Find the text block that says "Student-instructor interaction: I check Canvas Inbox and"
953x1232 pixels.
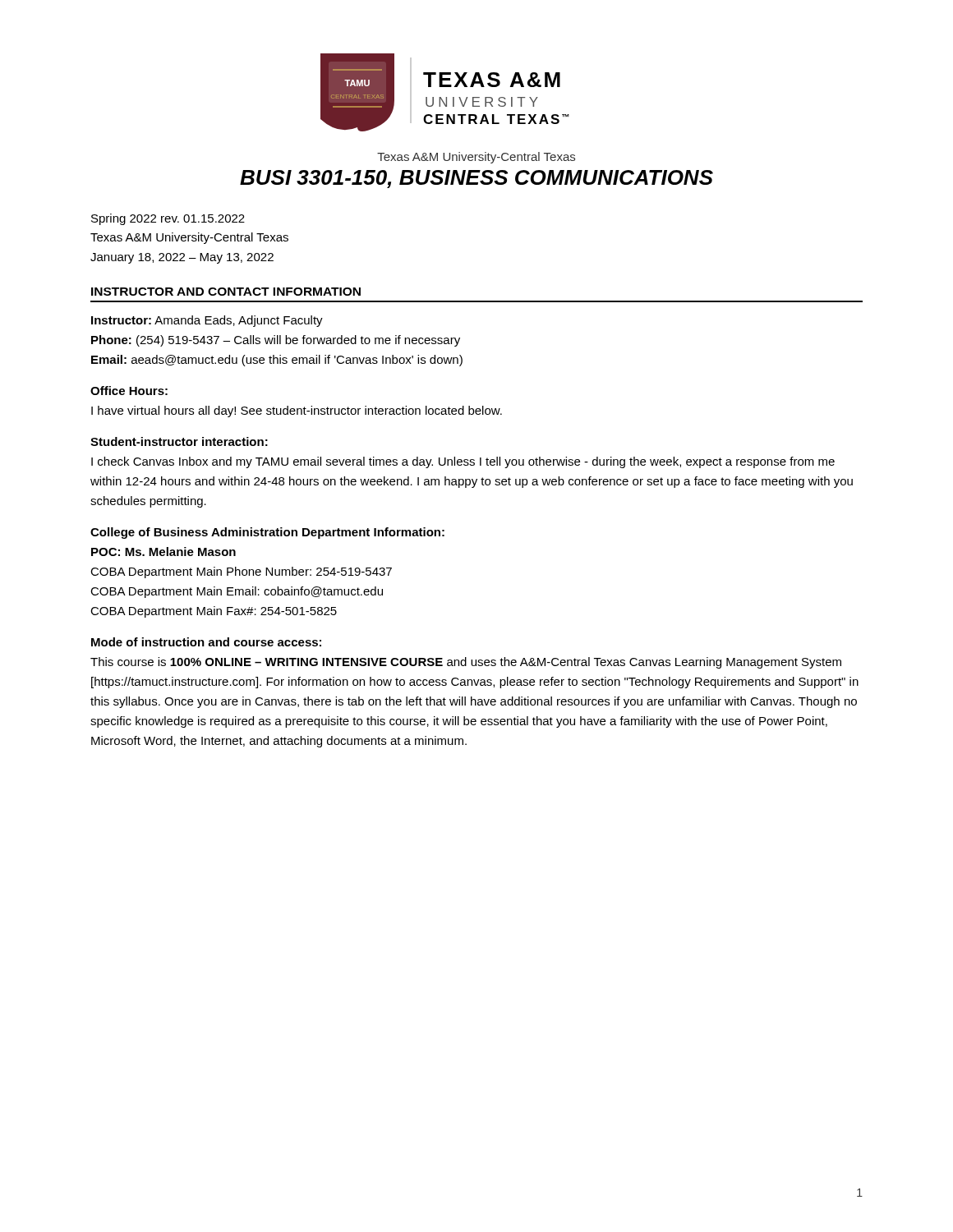click(x=472, y=471)
